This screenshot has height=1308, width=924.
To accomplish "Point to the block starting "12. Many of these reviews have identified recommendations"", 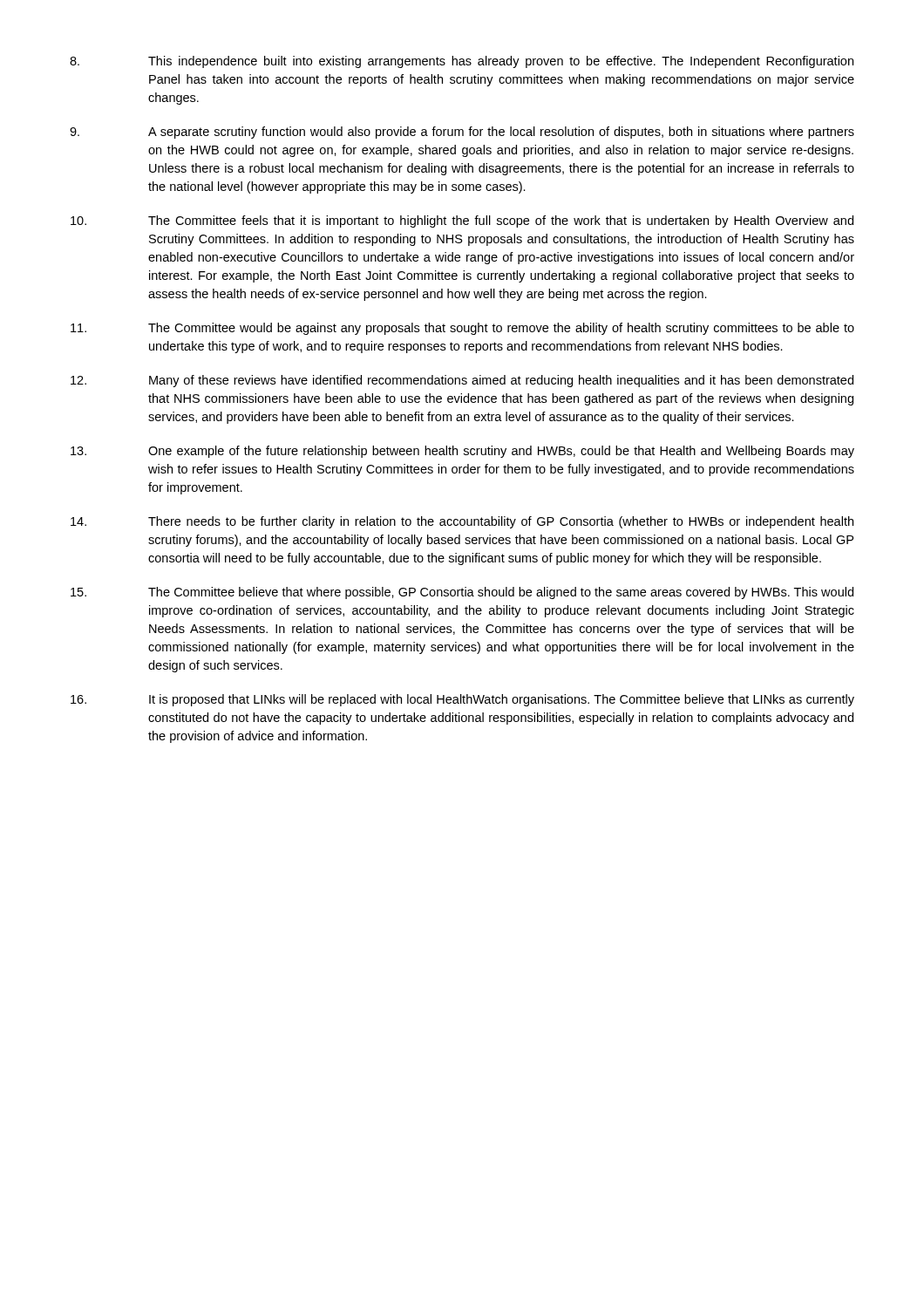I will click(x=462, y=399).
